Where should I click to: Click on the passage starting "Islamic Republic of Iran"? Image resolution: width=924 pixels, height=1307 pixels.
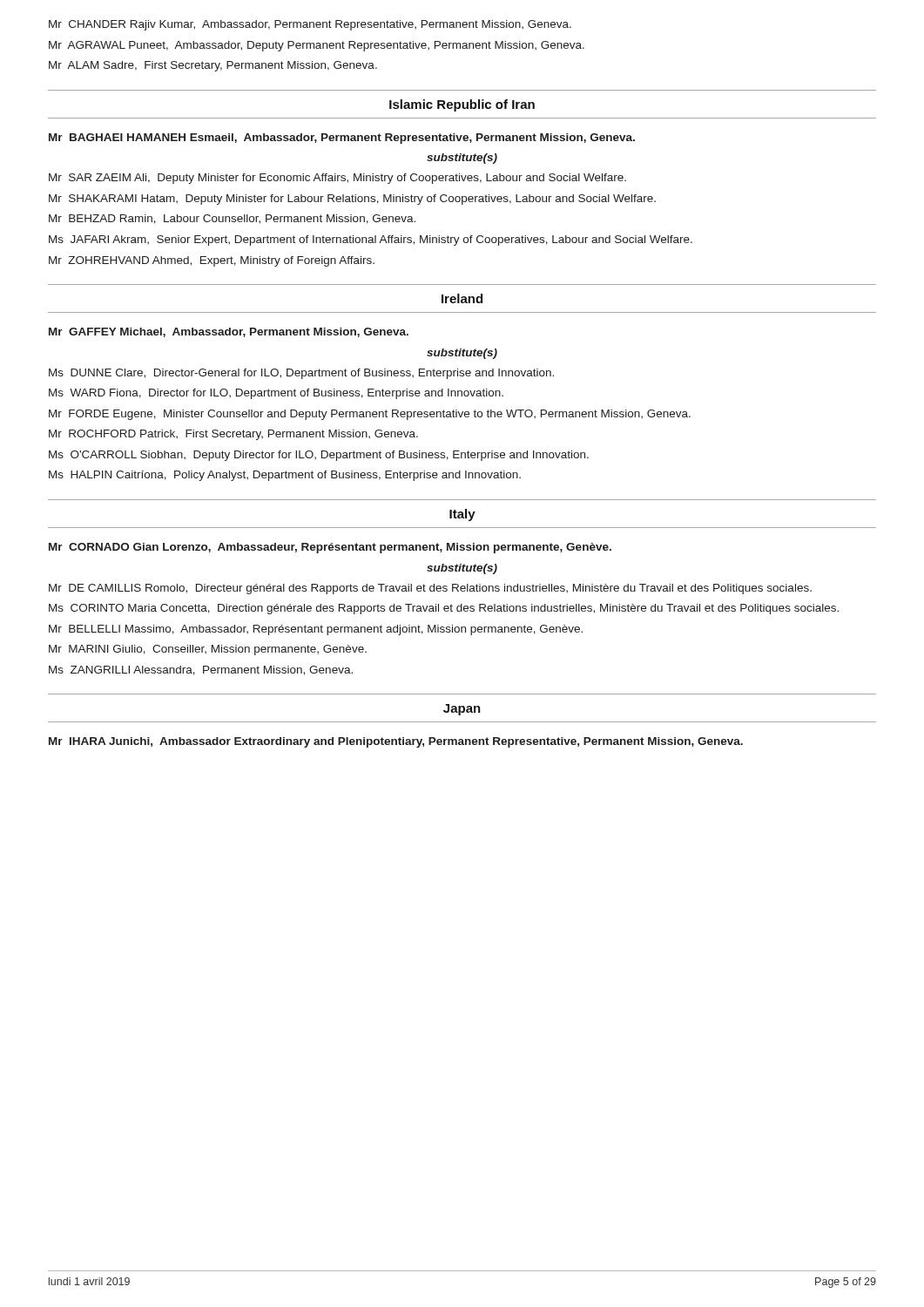pos(462,104)
